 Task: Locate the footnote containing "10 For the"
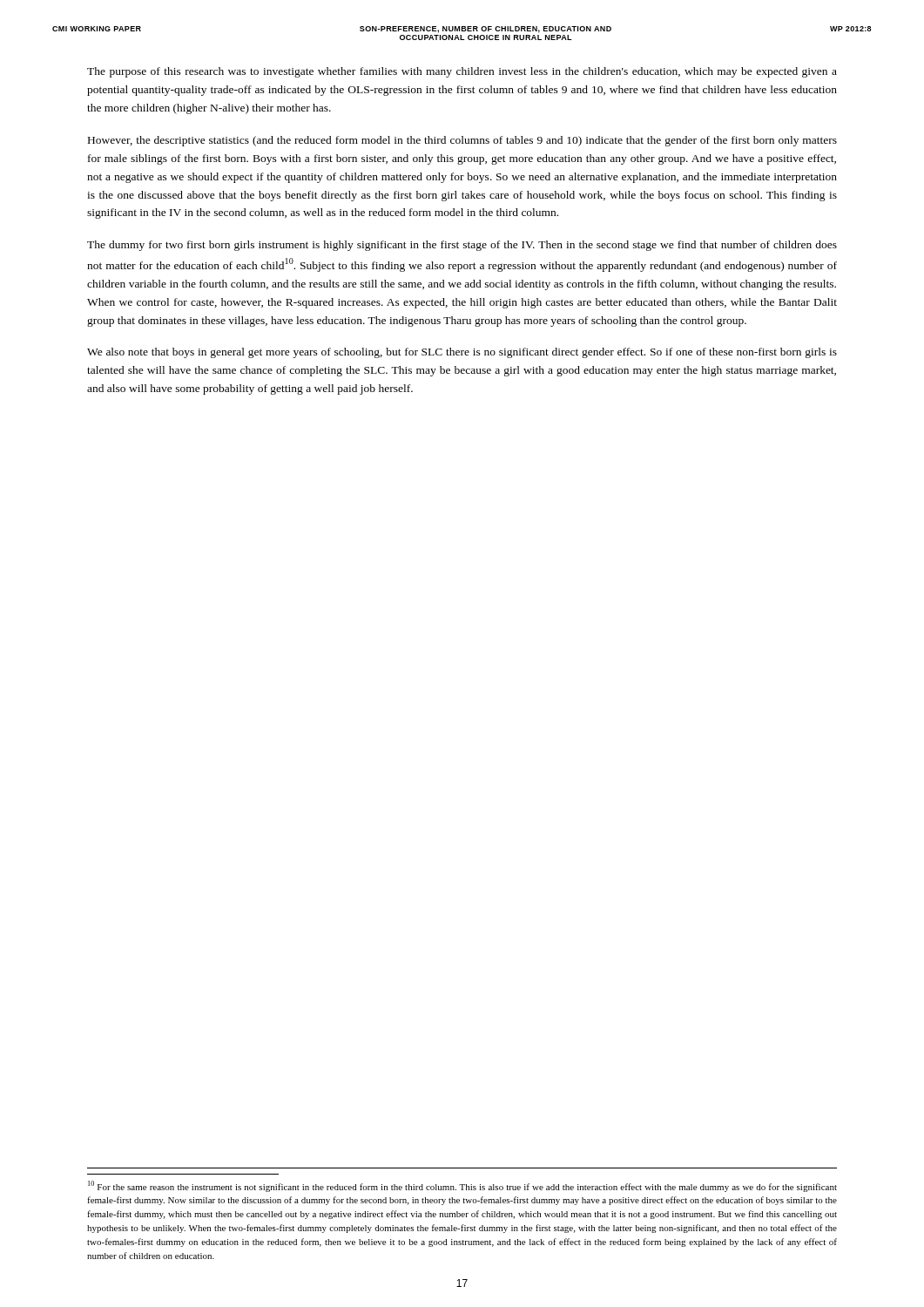click(x=462, y=1220)
